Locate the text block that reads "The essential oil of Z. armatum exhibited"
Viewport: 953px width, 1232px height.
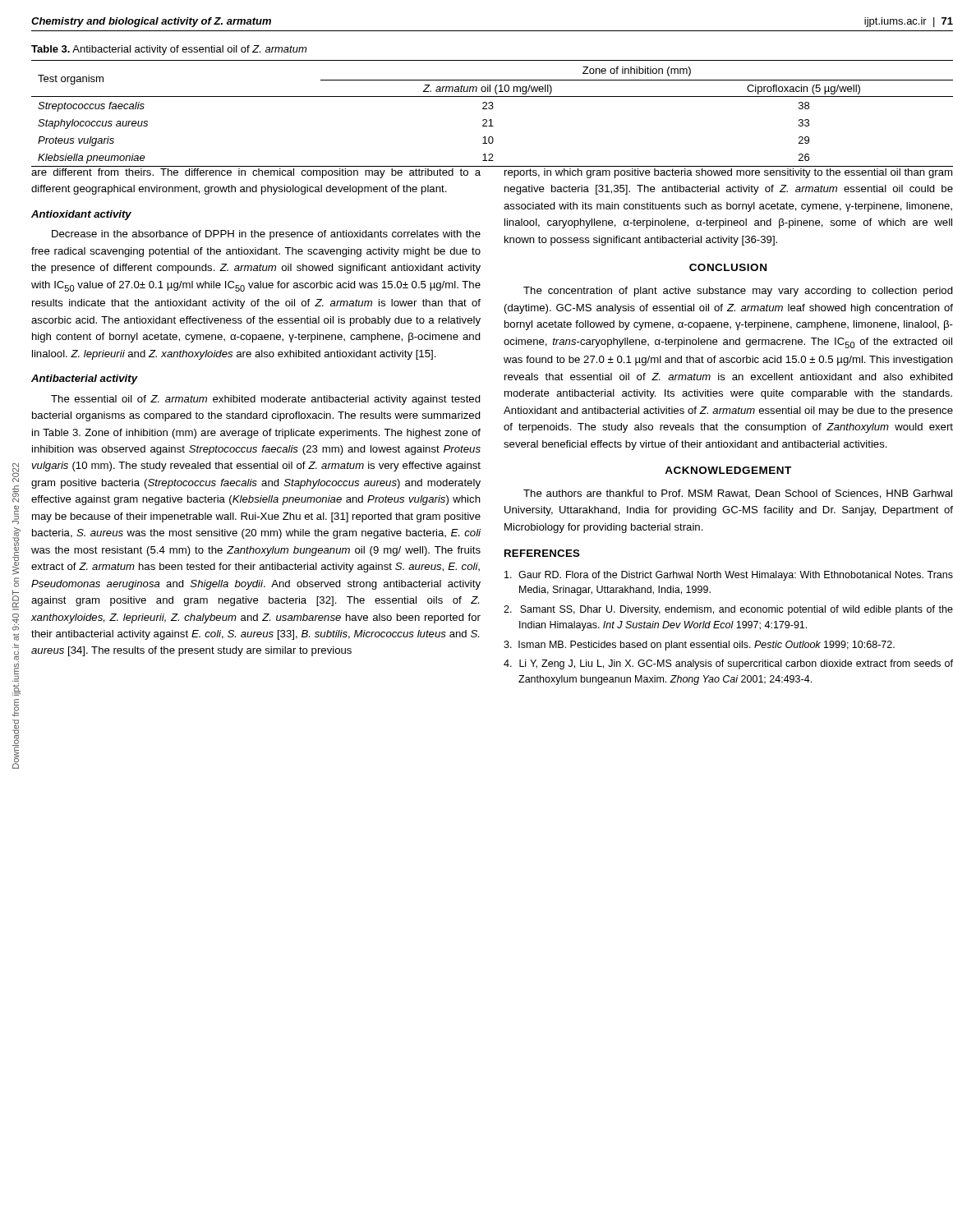pyautogui.click(x=256, y=524)
